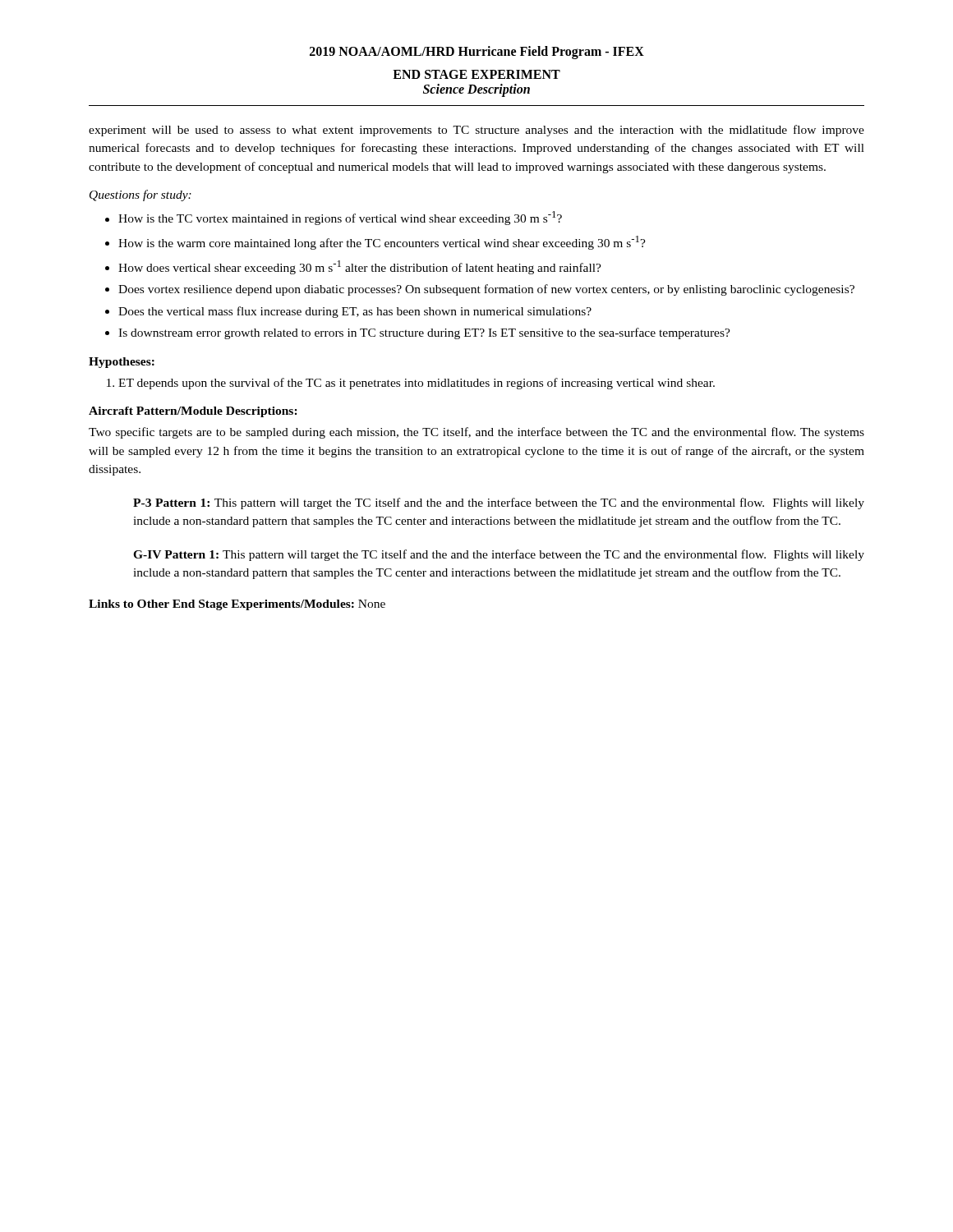953x1232 pixels.
Task: Select the text block that reads "Links to Other End Stage"
Action: [x=237, y=604]
